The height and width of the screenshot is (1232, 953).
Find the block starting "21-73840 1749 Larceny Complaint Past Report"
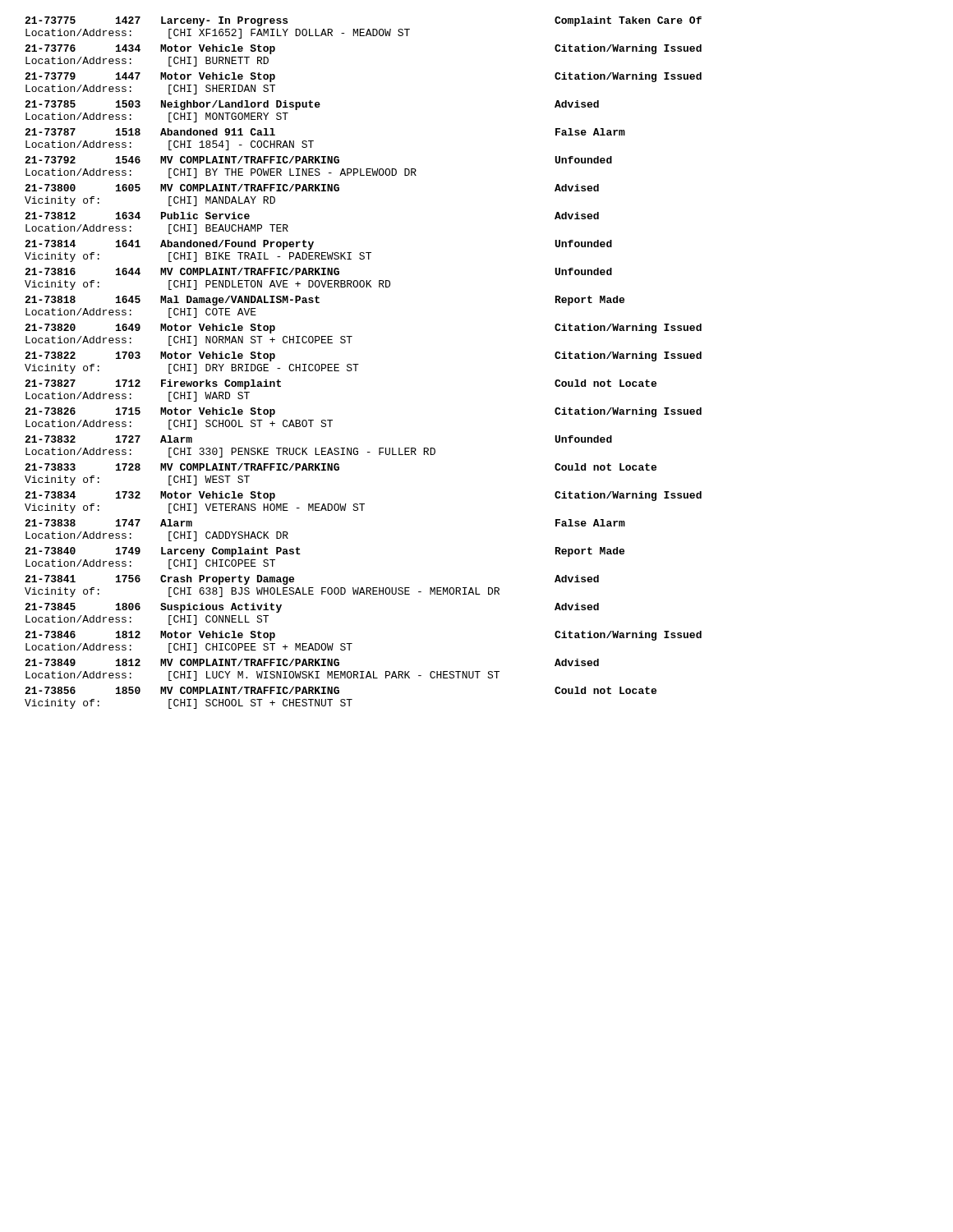tap(47, 552)
